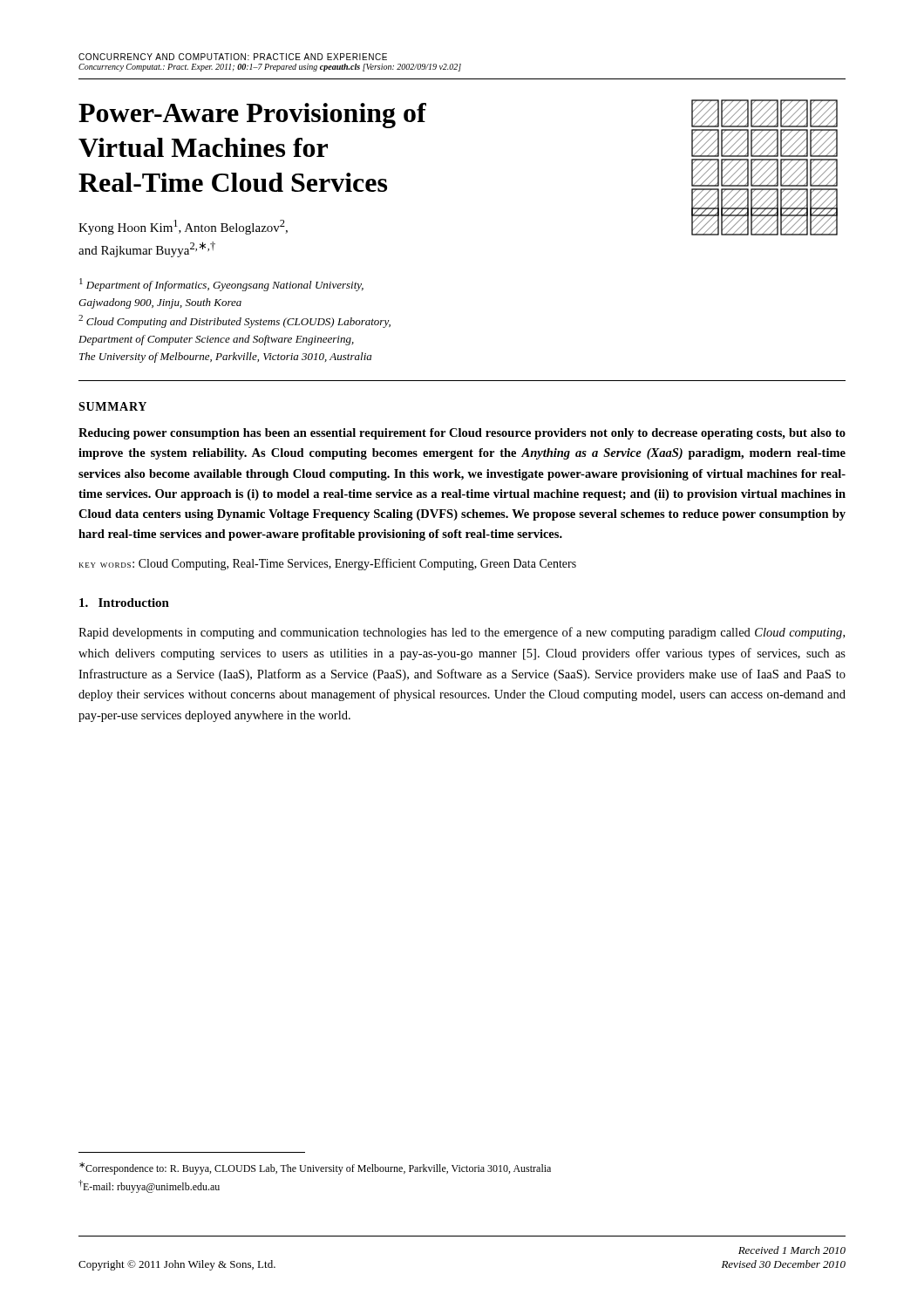The image size is (924, 1308).
Task: Click on the text block that says "Reducing power consumption has been"
Action: (462, 483)
